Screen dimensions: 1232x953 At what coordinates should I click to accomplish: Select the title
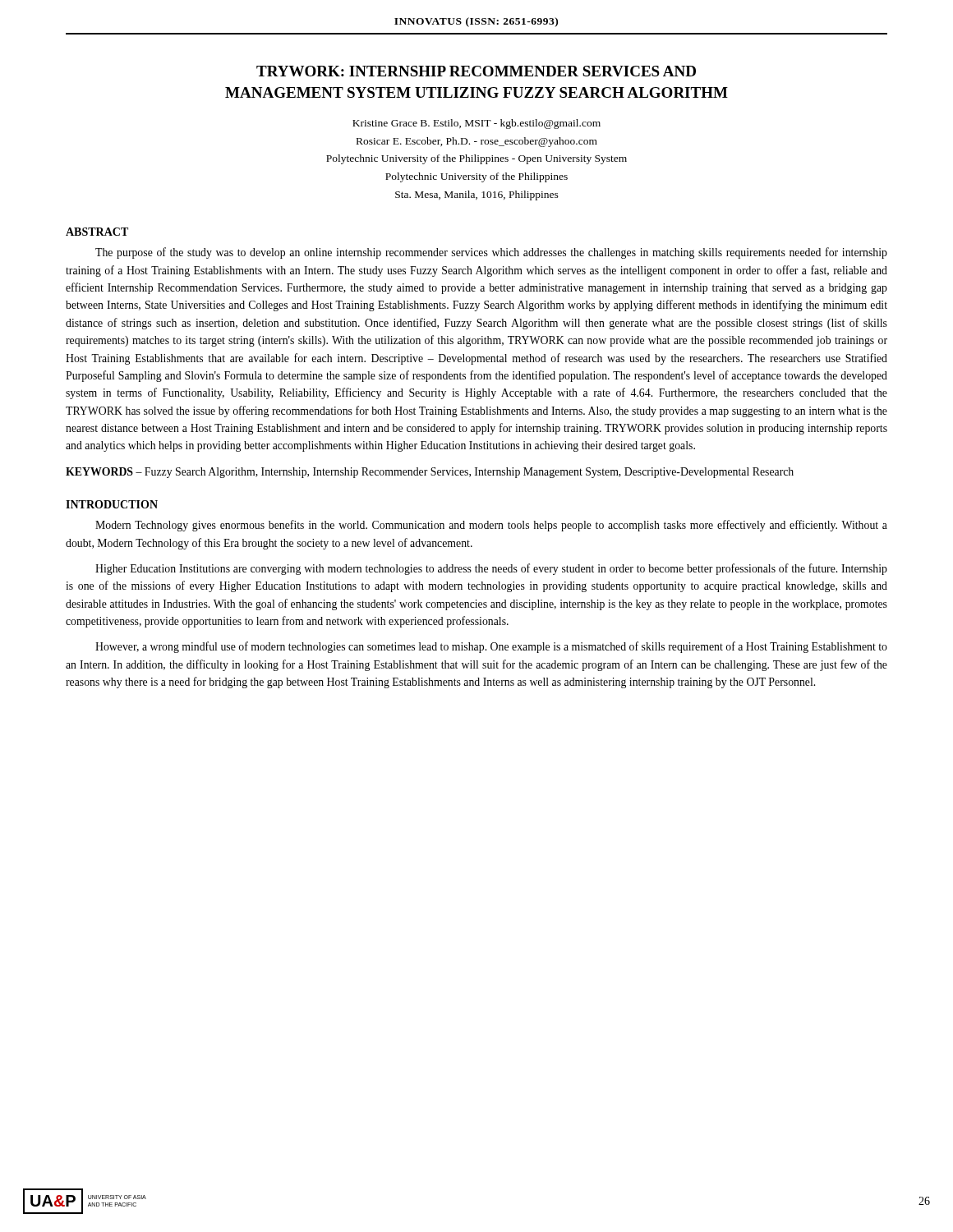pos(476,82)
